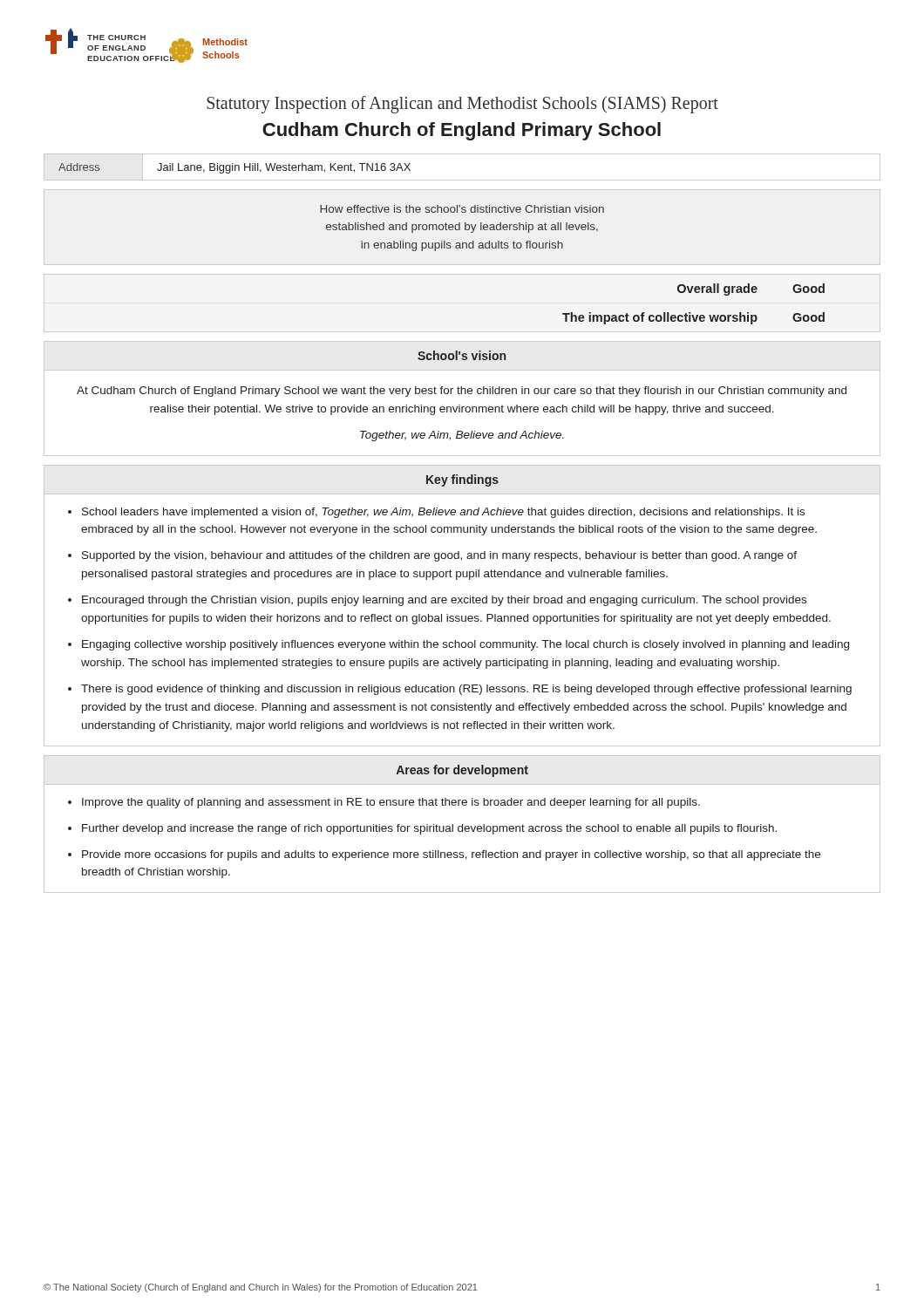This screenshot has height=1308, width=924.
Task: Select the title containing "Statutory Inspection of Anglican and Methodist Schools (SIAMS)"
Action: (462, 103)
